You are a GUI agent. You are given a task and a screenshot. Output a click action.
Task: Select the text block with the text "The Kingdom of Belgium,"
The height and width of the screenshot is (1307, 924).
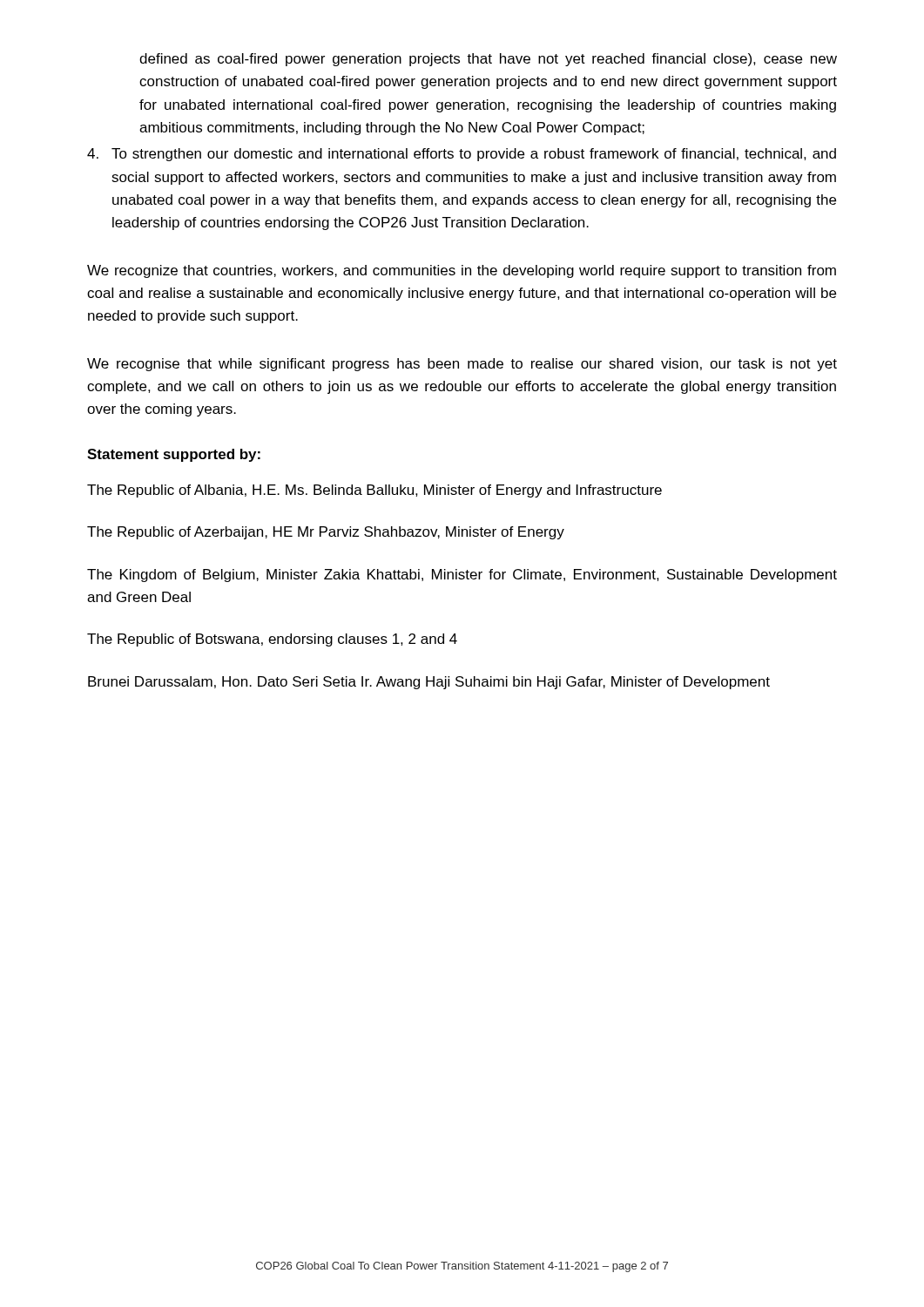pos(462,586)
